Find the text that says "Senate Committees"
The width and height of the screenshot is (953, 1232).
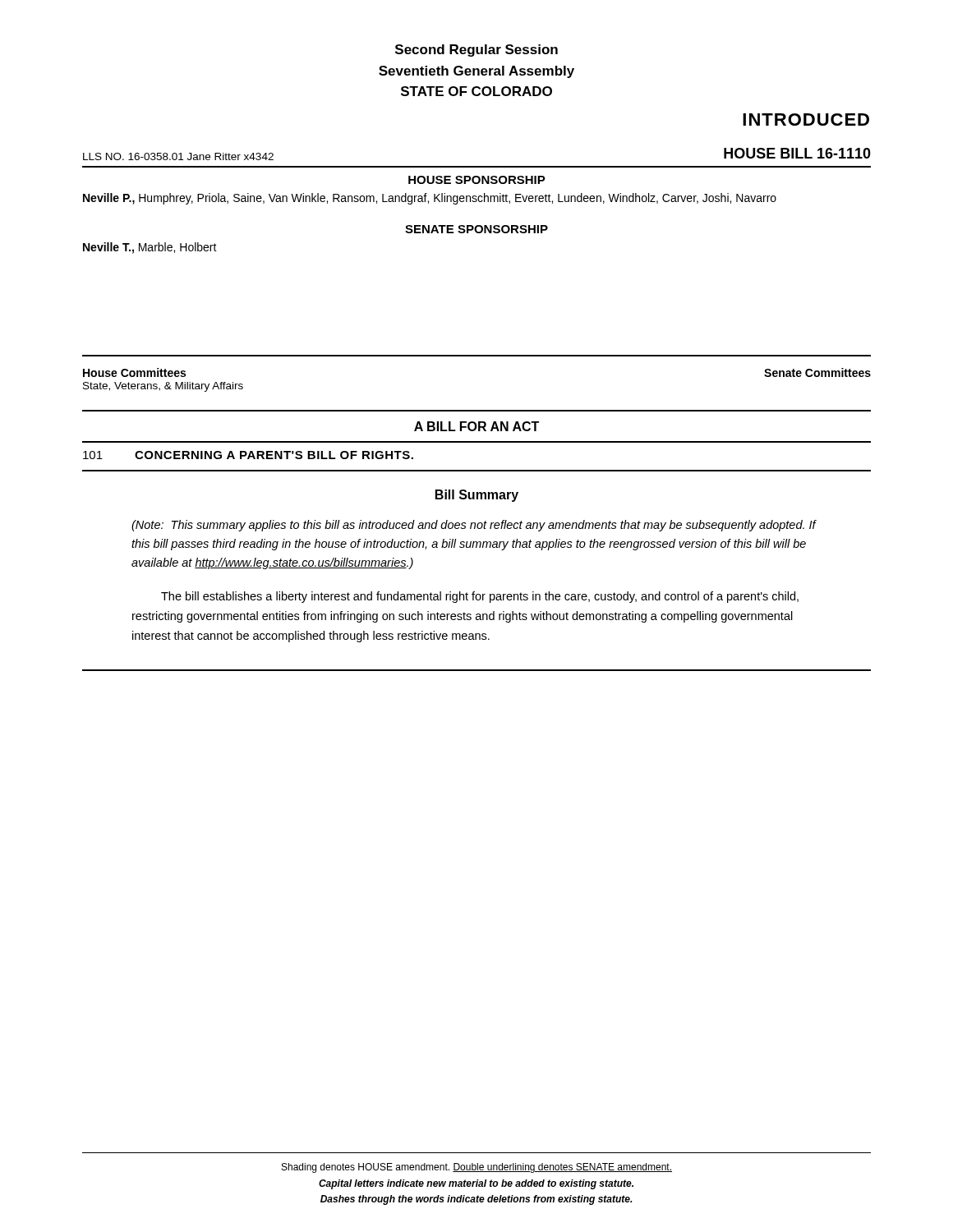click(x=817, y=372)
